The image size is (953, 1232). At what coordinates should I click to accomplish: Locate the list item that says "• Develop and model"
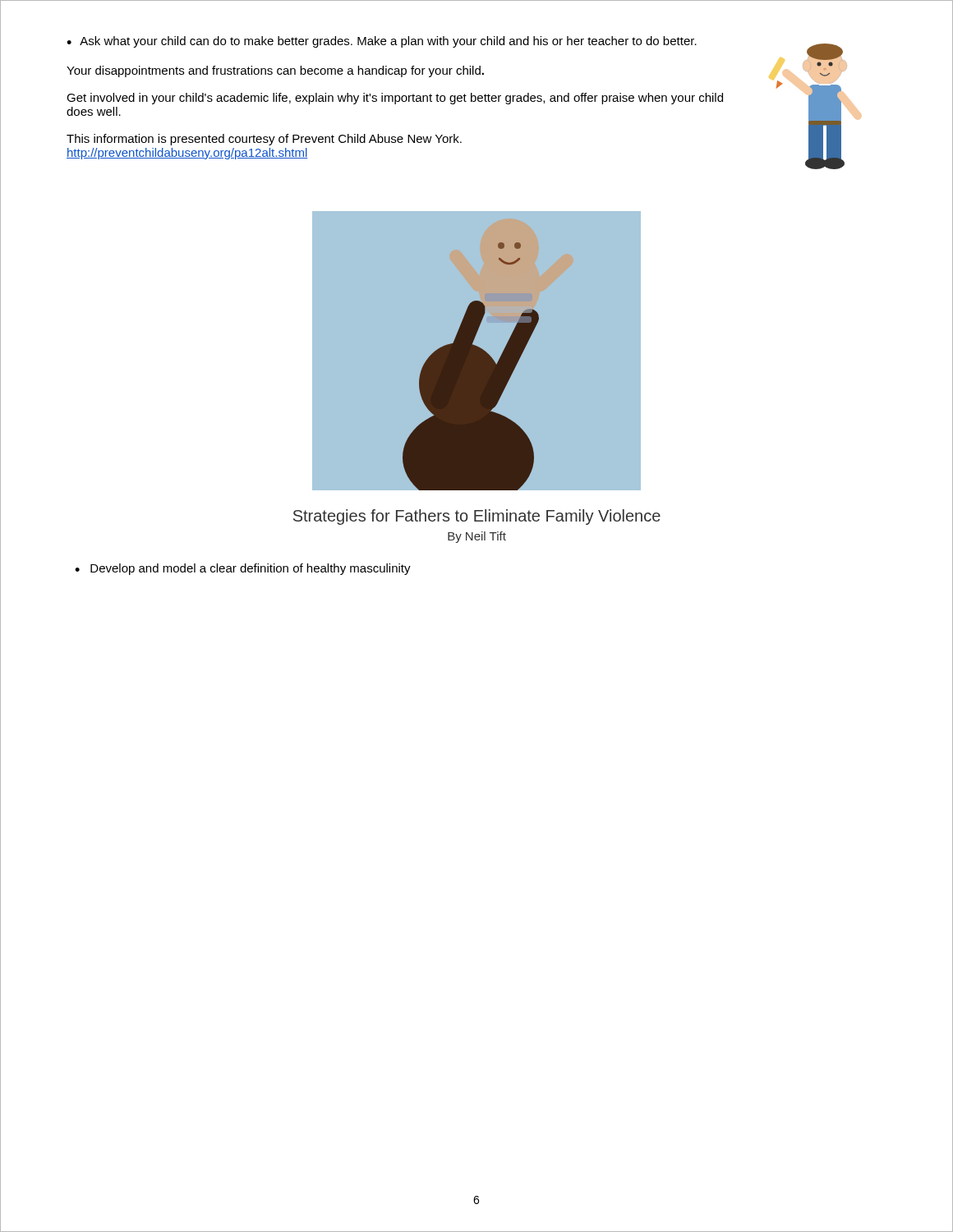(x=243, y=570)
